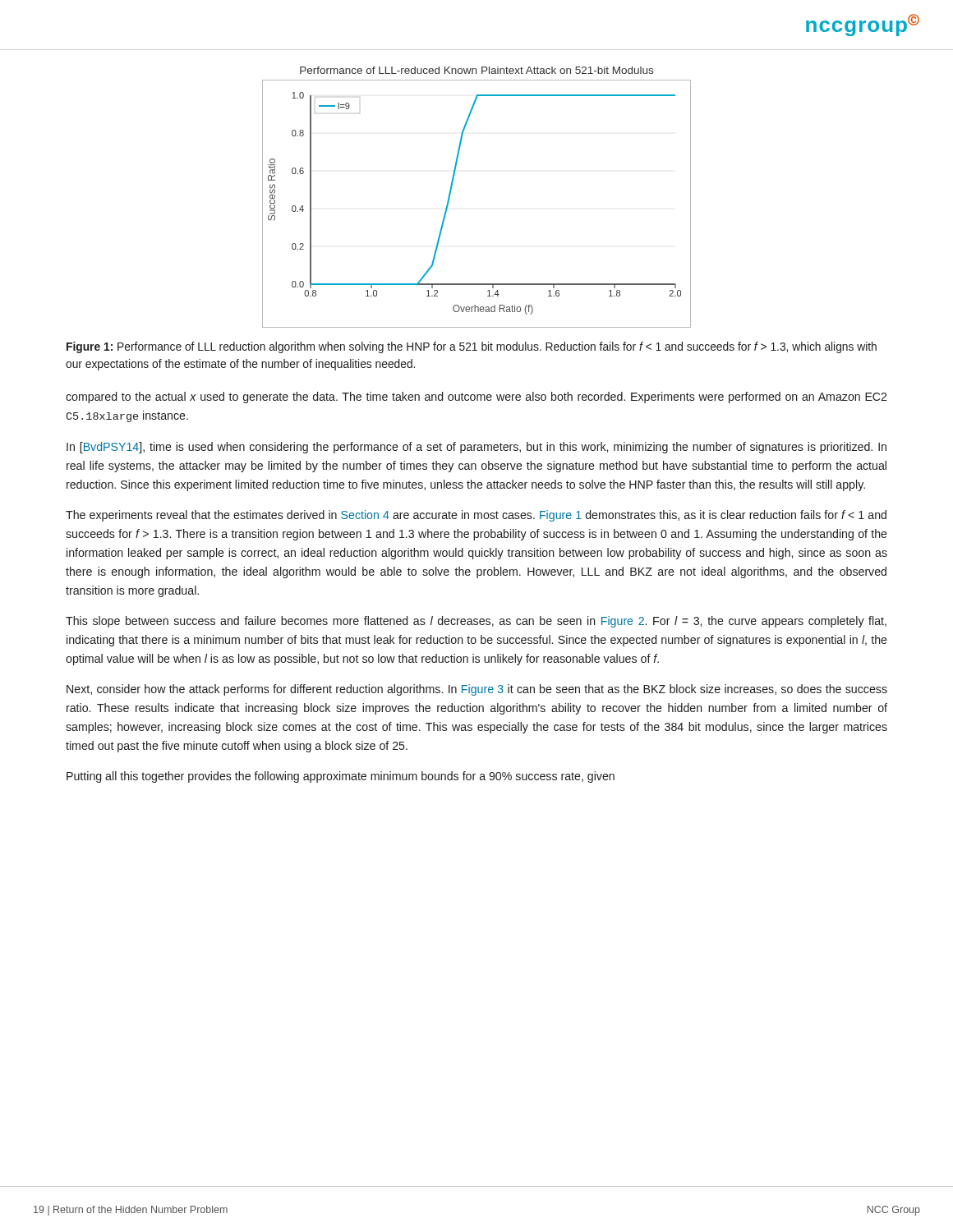Click on the text starting "compared to the actual x used to generate"
The width and height of the screenshot is (953, 1232).
(476, 407)
